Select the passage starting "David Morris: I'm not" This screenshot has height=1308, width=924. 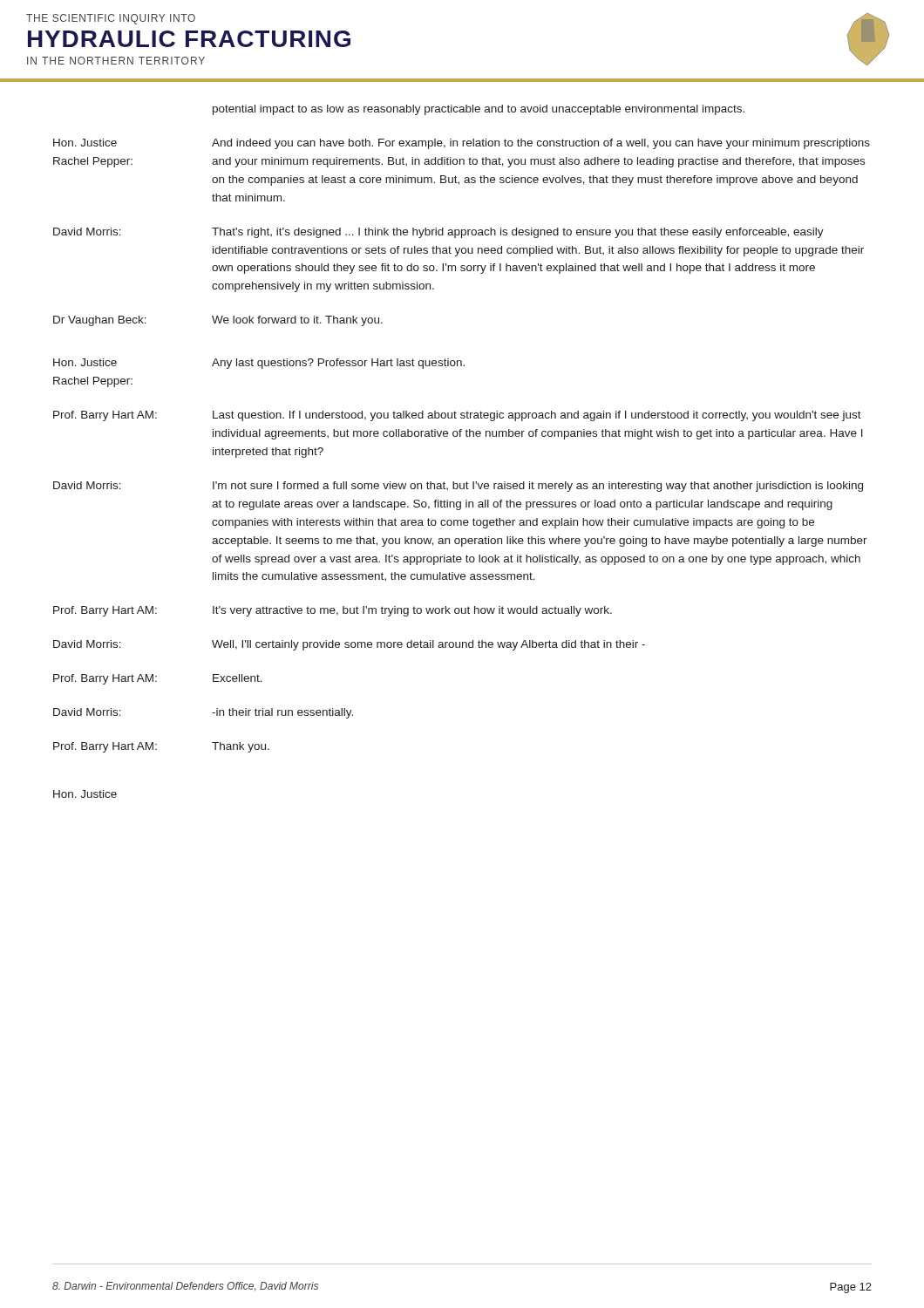pyautogui.click(x=462, y=532)
